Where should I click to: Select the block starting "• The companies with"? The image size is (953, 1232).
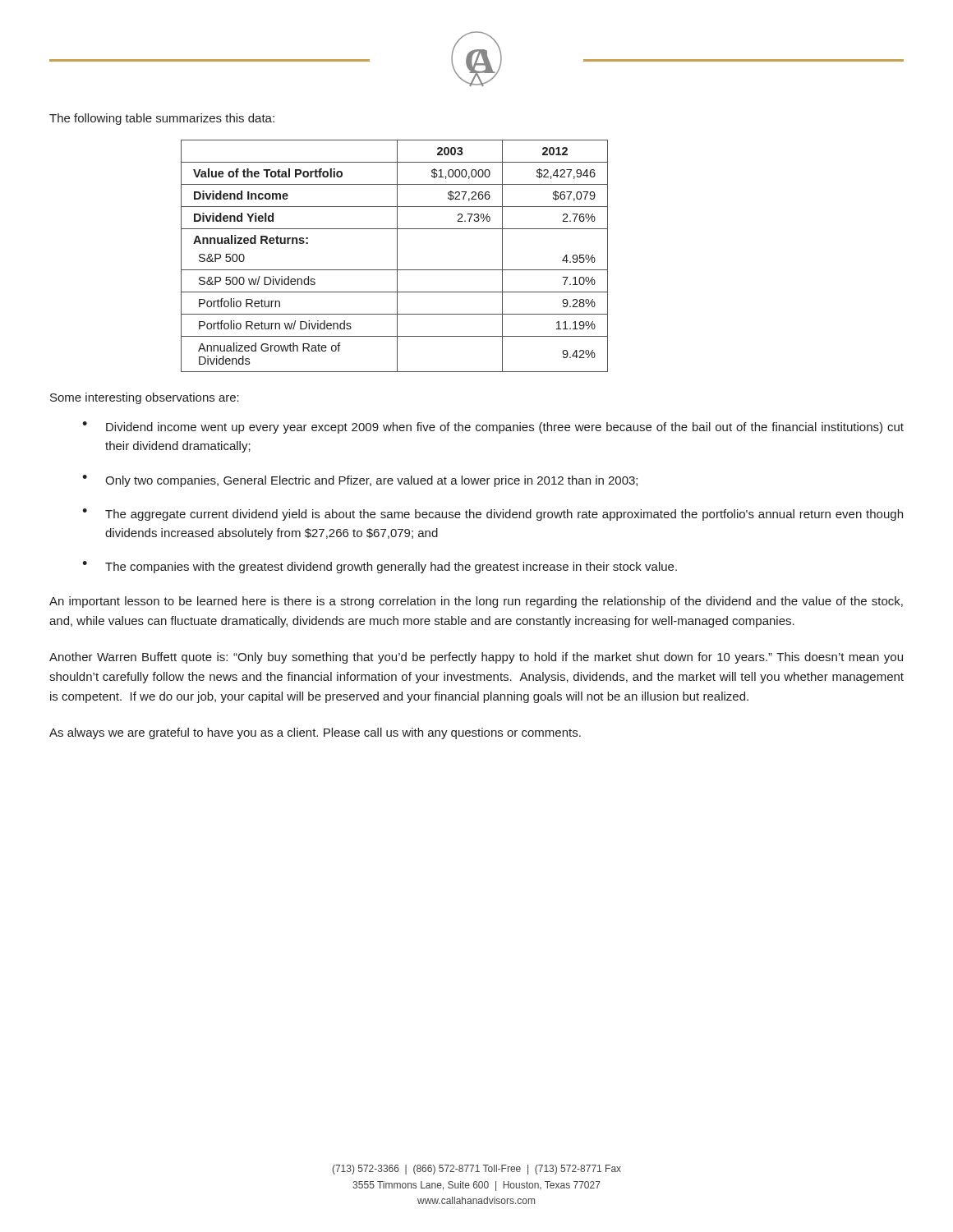point(380,567)
